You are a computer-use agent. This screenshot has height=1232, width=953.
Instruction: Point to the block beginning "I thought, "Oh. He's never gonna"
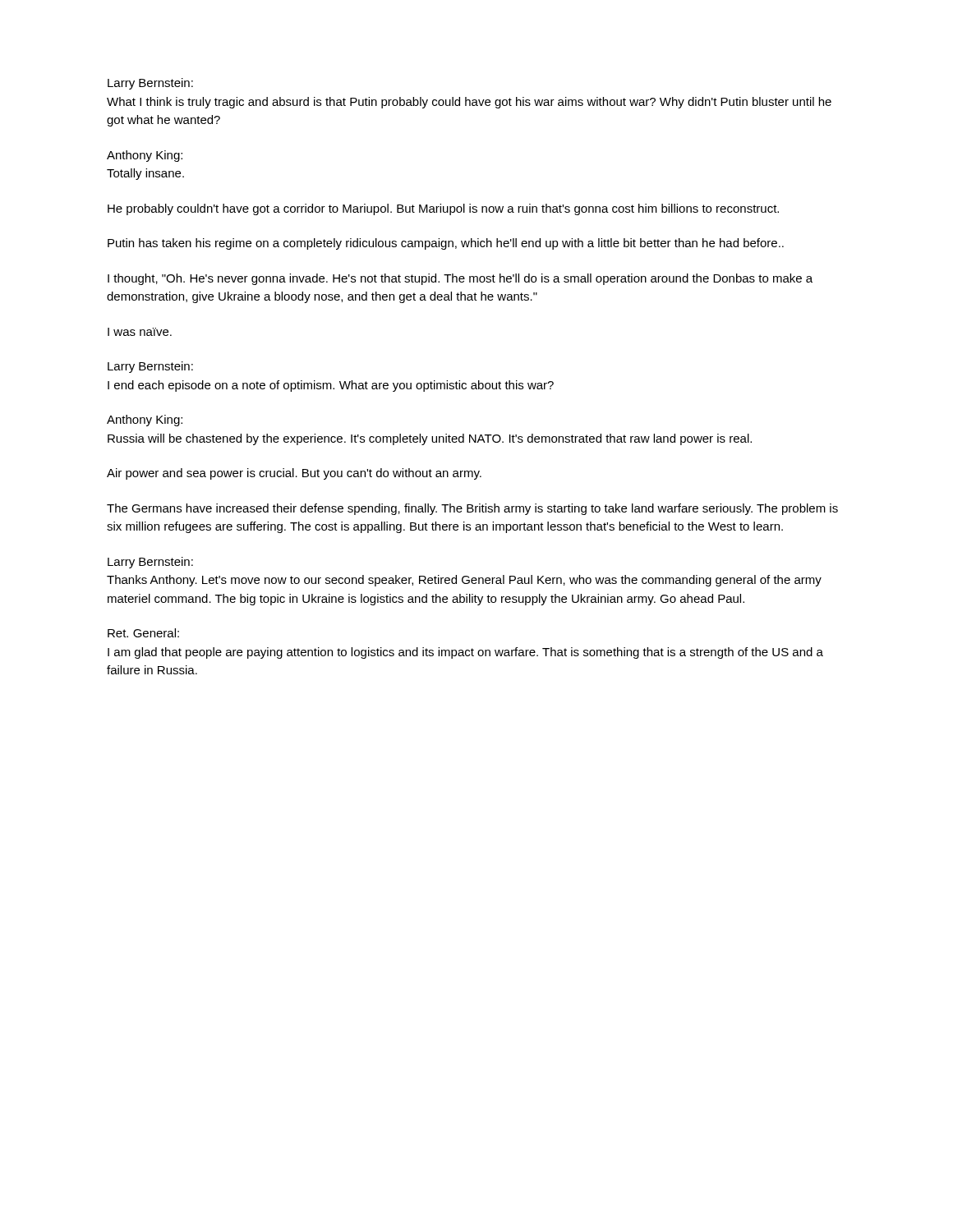476,287
